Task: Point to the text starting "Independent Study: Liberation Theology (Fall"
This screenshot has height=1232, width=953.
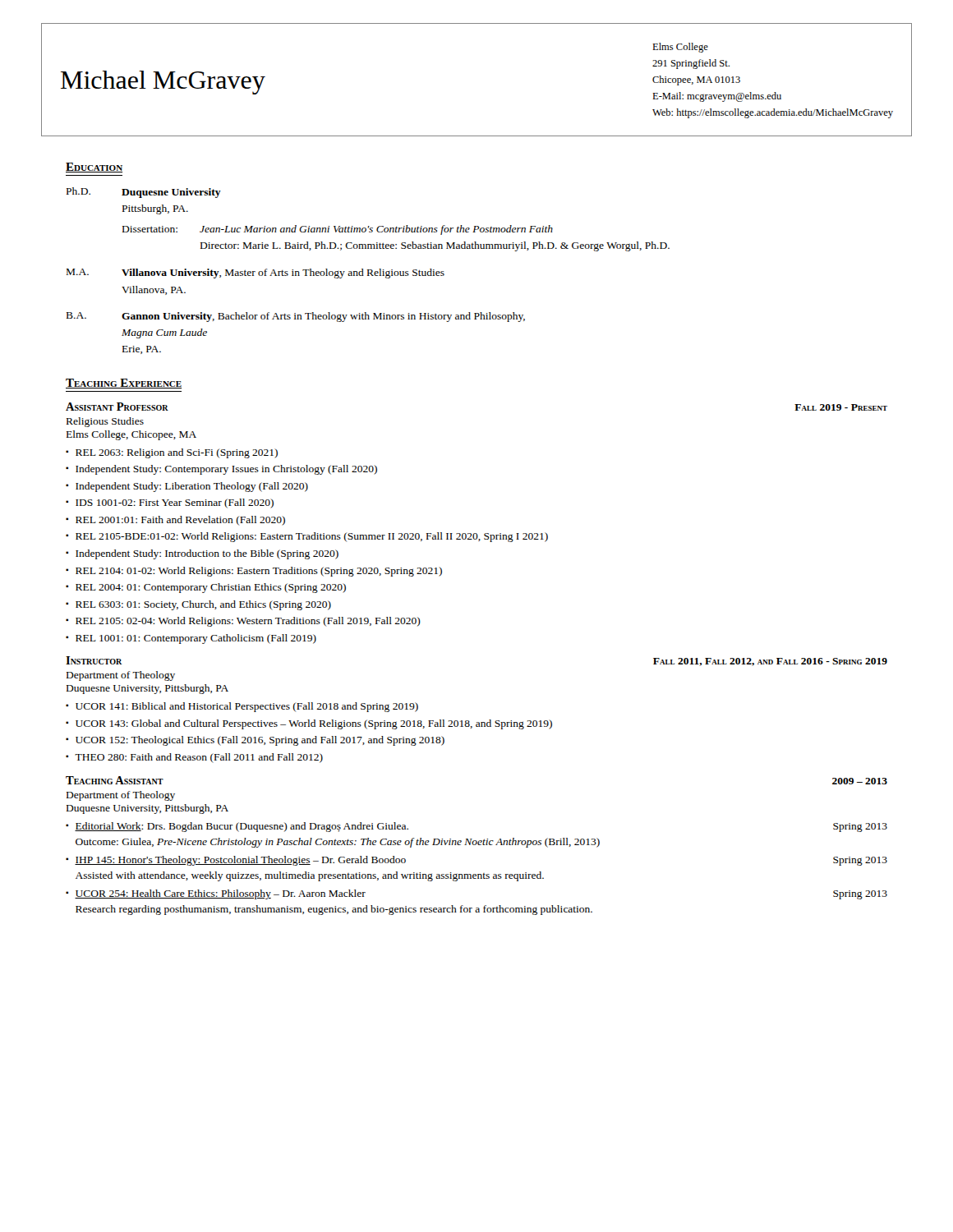Action: pos(192,486)
